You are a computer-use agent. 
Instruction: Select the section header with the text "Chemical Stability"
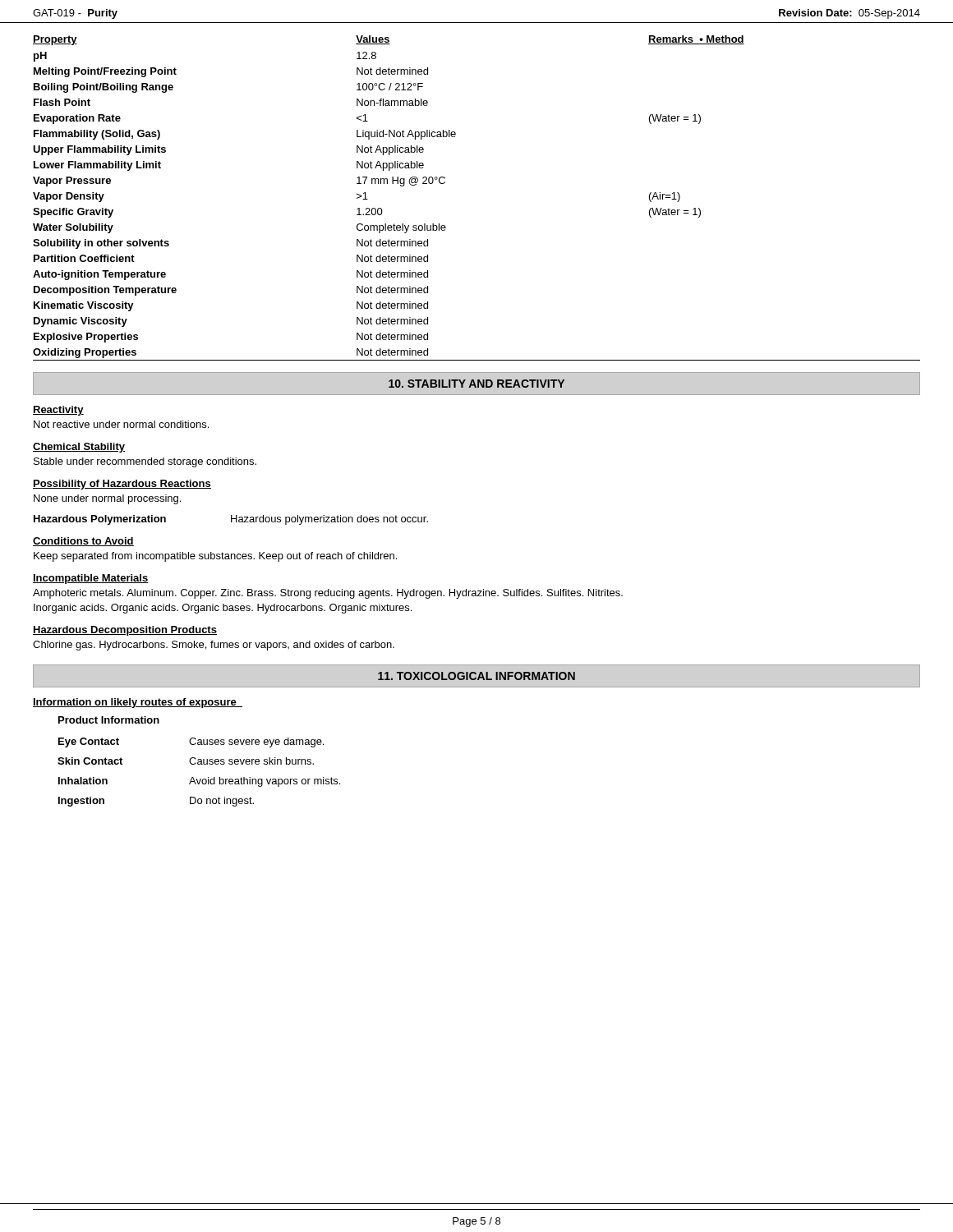(79, 447)
